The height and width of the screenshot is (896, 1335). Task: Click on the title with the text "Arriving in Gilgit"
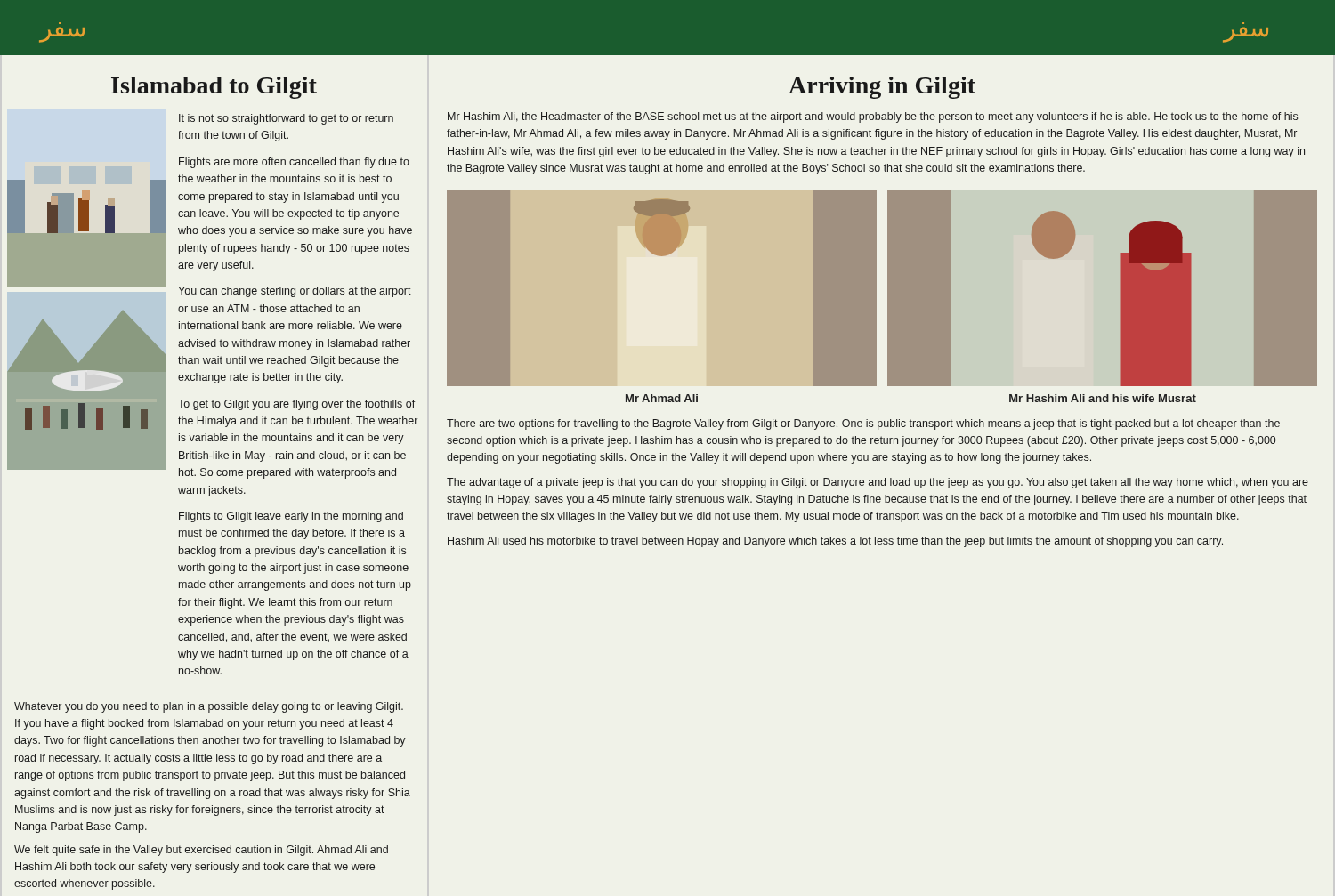882,85
